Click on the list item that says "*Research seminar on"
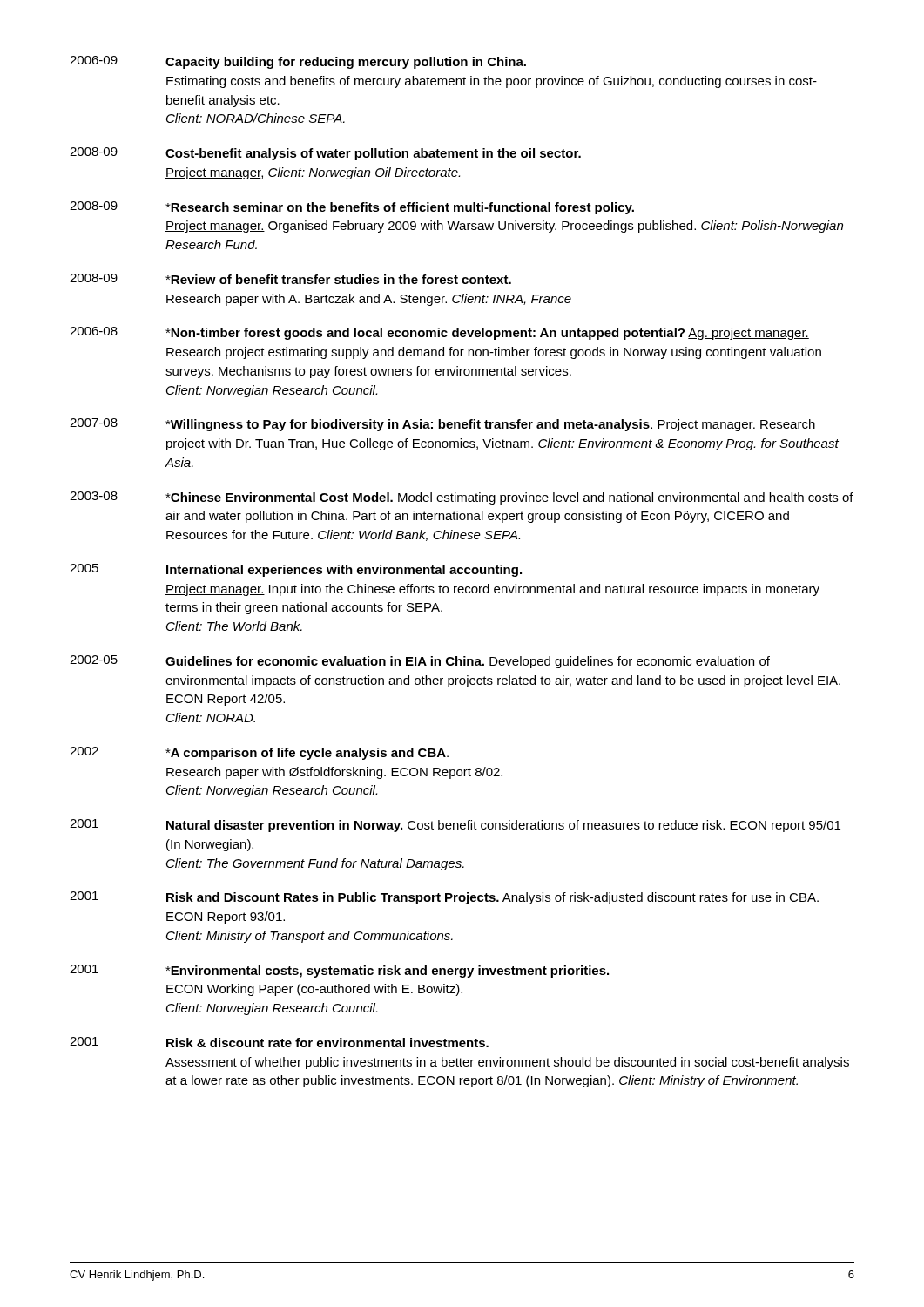 (x=505, y=225)
